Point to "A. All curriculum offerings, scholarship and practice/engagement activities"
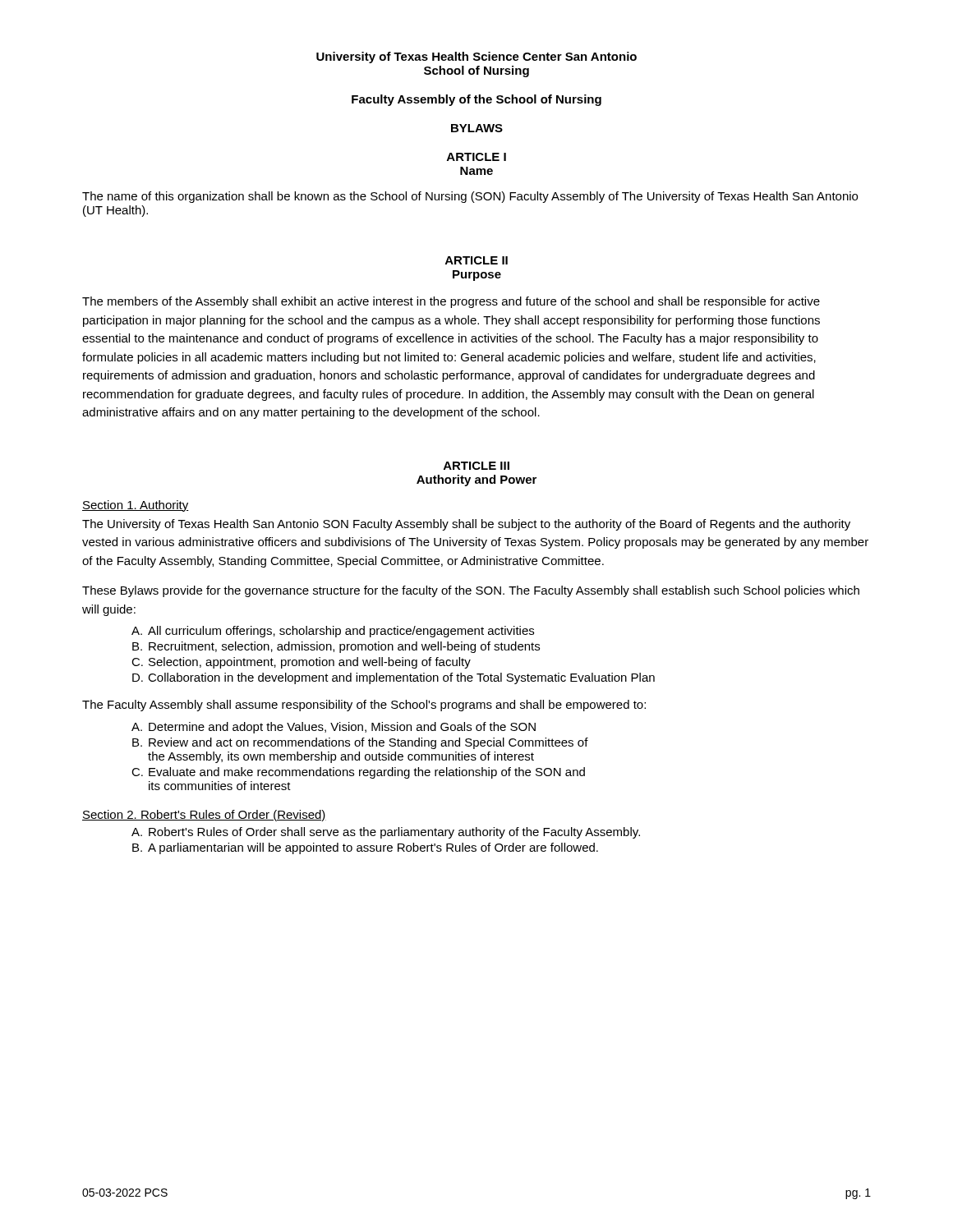 476,630
